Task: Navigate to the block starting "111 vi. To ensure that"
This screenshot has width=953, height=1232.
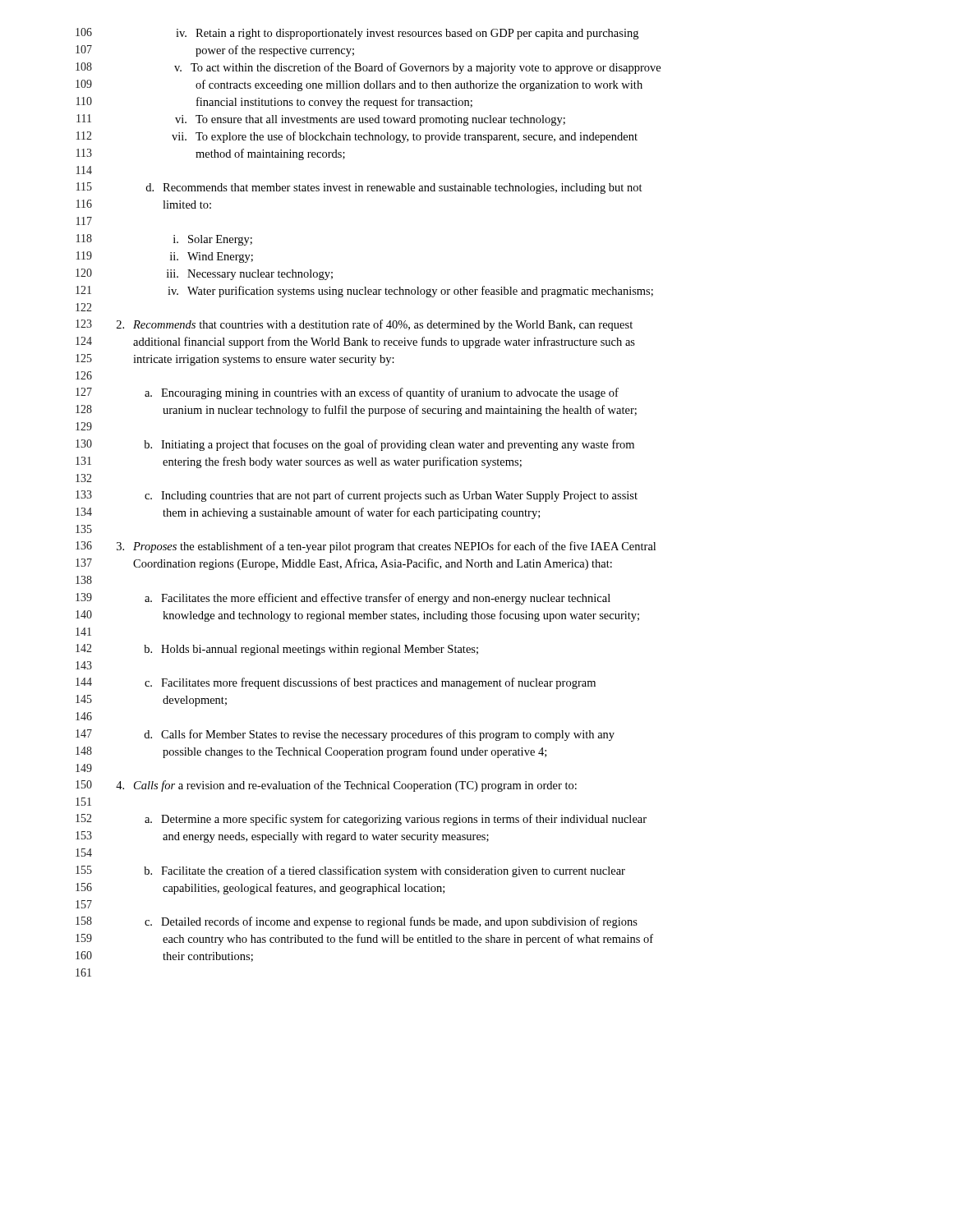Action: [x=476, y=120]
